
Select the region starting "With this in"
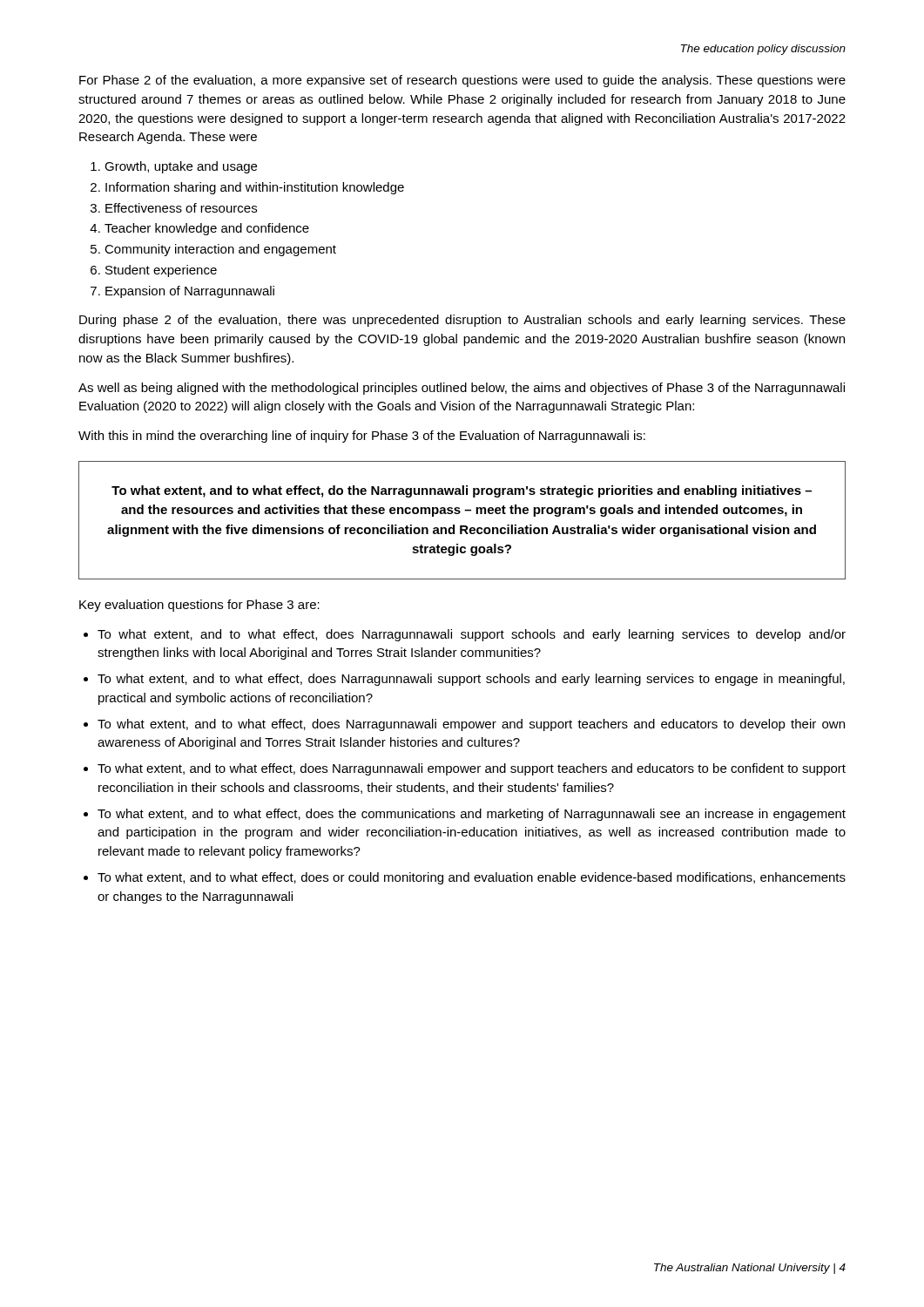point(362,435)
